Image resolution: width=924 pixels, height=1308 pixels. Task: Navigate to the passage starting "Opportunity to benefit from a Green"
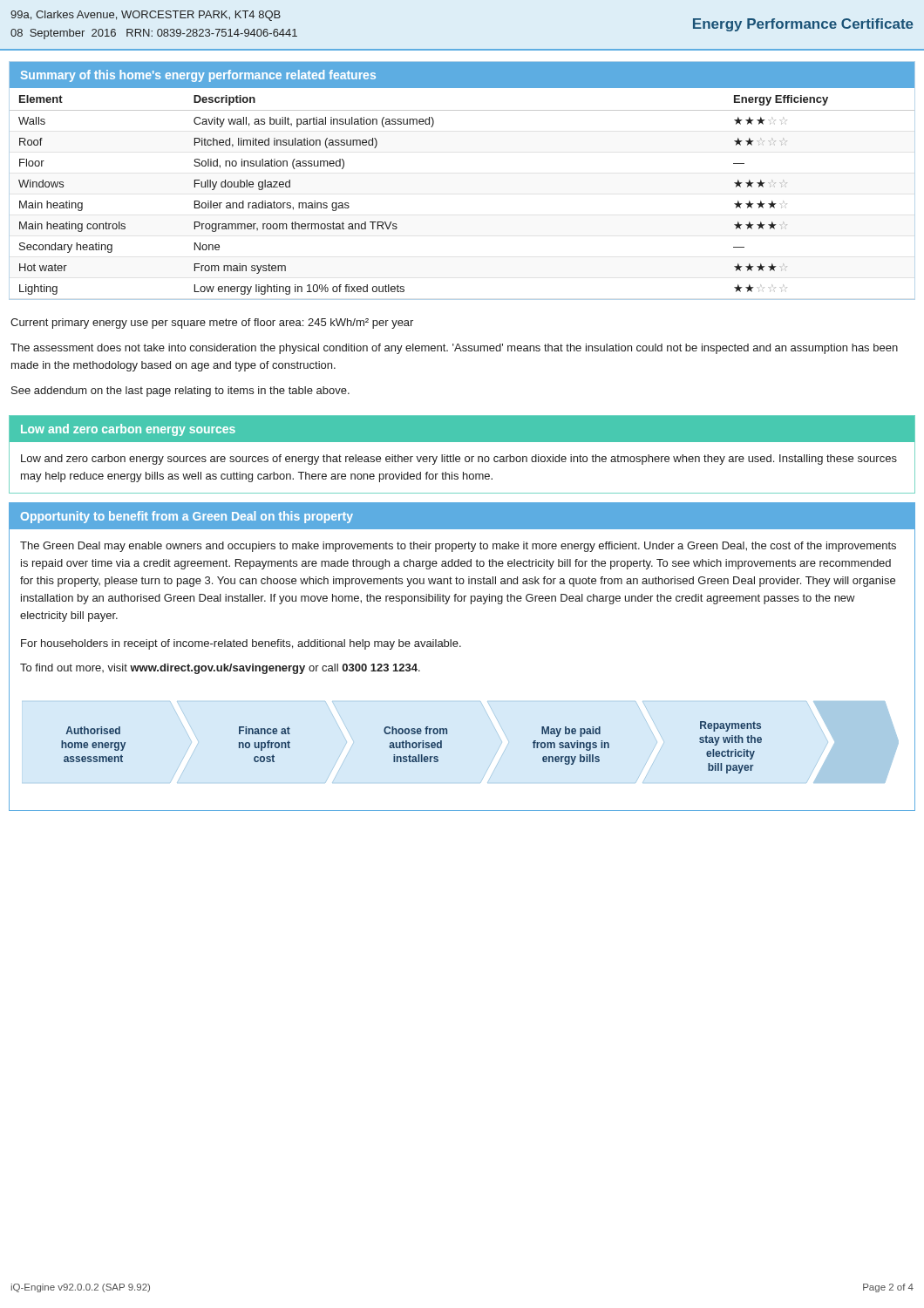tap(187, 516)
